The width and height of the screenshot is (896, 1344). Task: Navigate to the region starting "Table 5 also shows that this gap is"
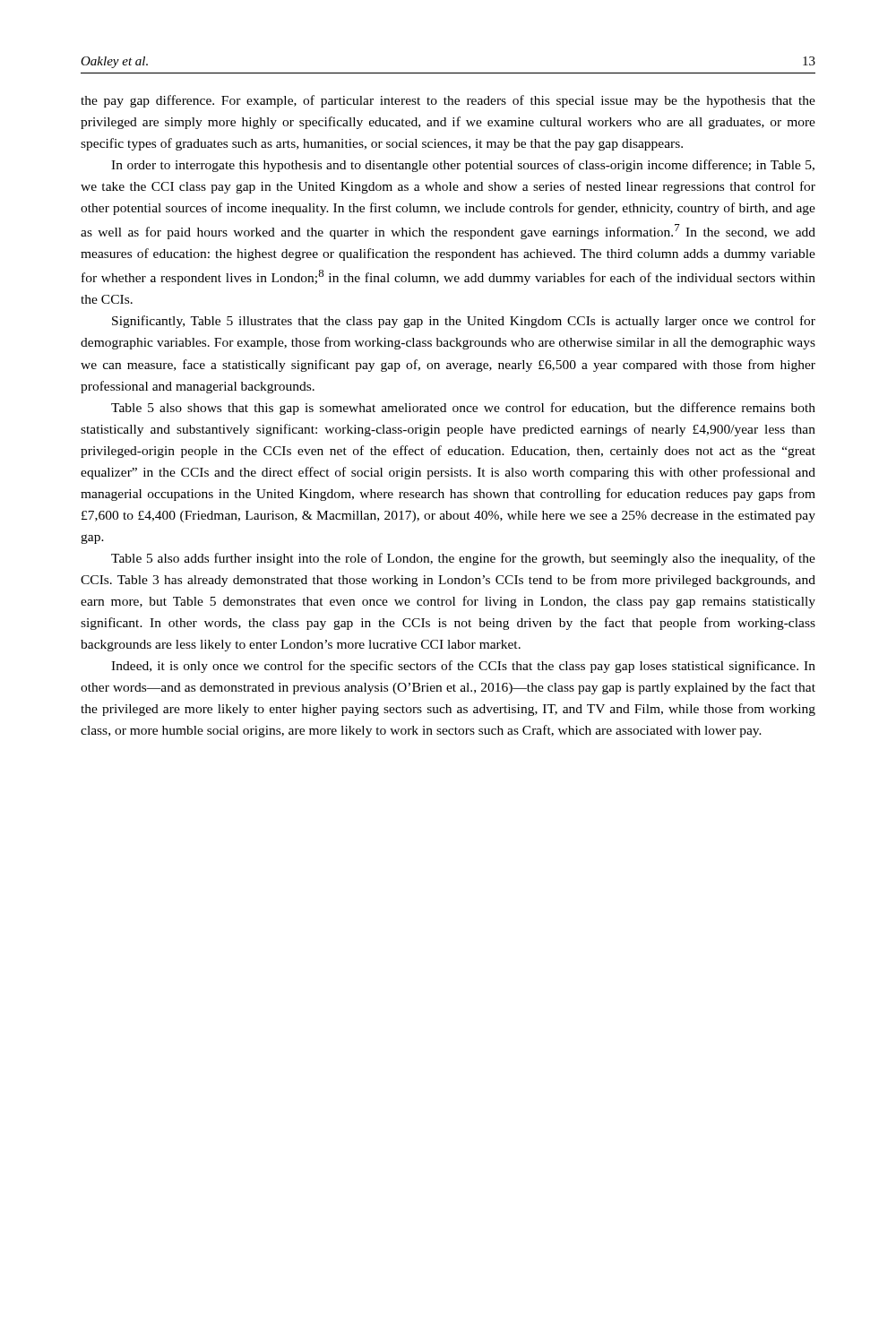448,472
